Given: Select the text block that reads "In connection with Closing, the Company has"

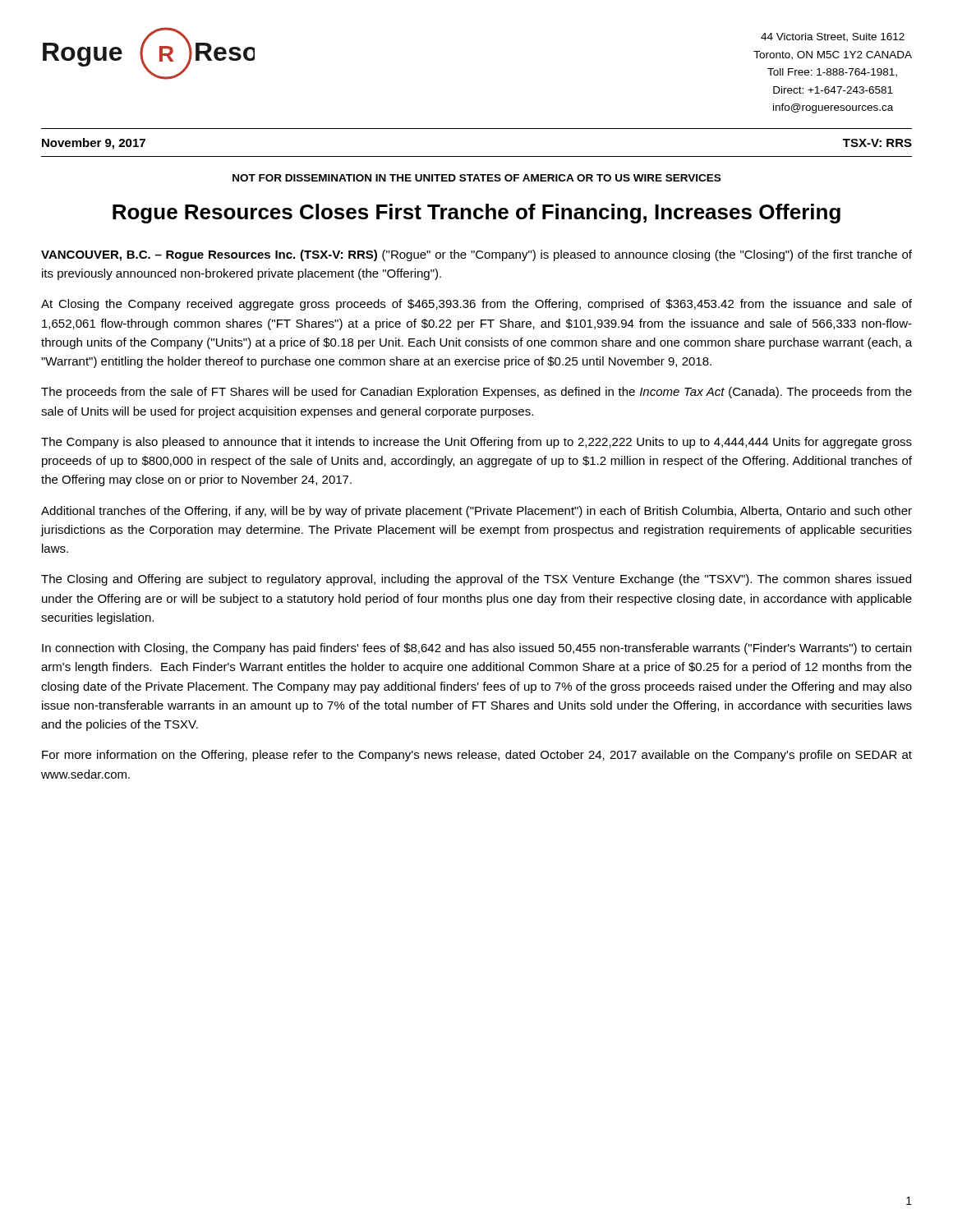Looking at the screenshot, I should coord(476,686).
